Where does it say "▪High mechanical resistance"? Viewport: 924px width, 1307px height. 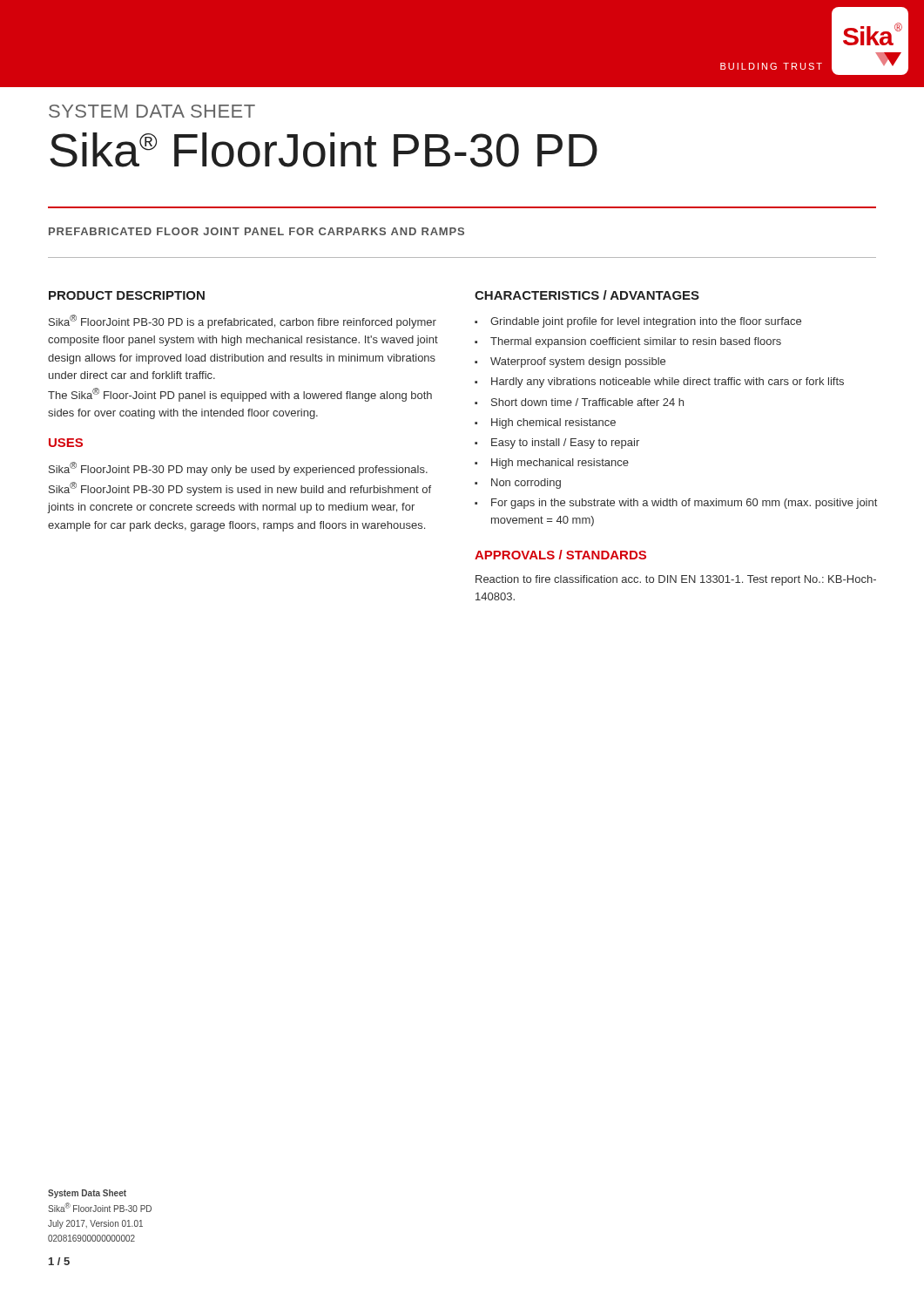pyautogui.click(x=552, y=463)
